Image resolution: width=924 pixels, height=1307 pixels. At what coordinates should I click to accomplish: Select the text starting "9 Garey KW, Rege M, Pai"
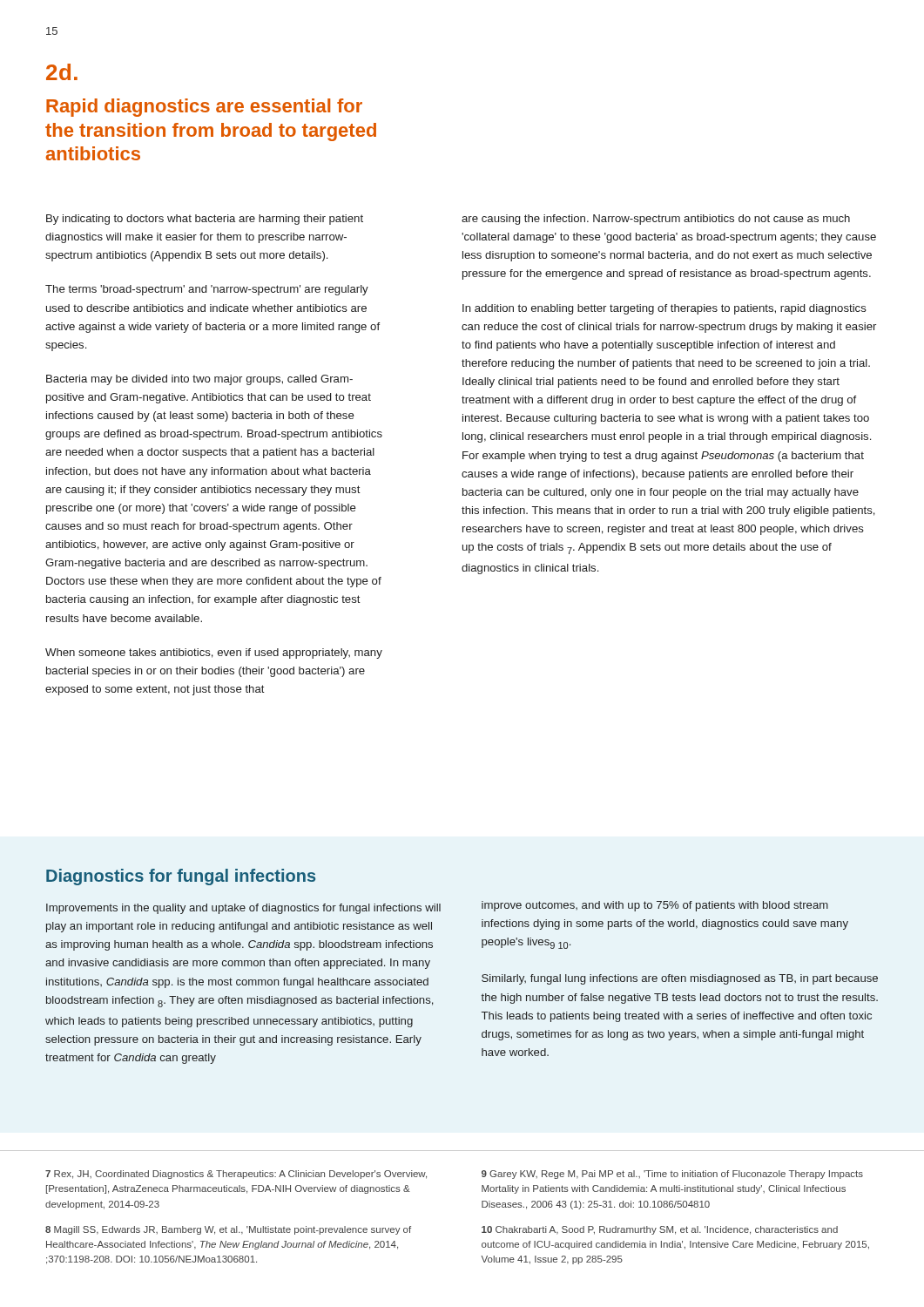tap(680, 1217)
